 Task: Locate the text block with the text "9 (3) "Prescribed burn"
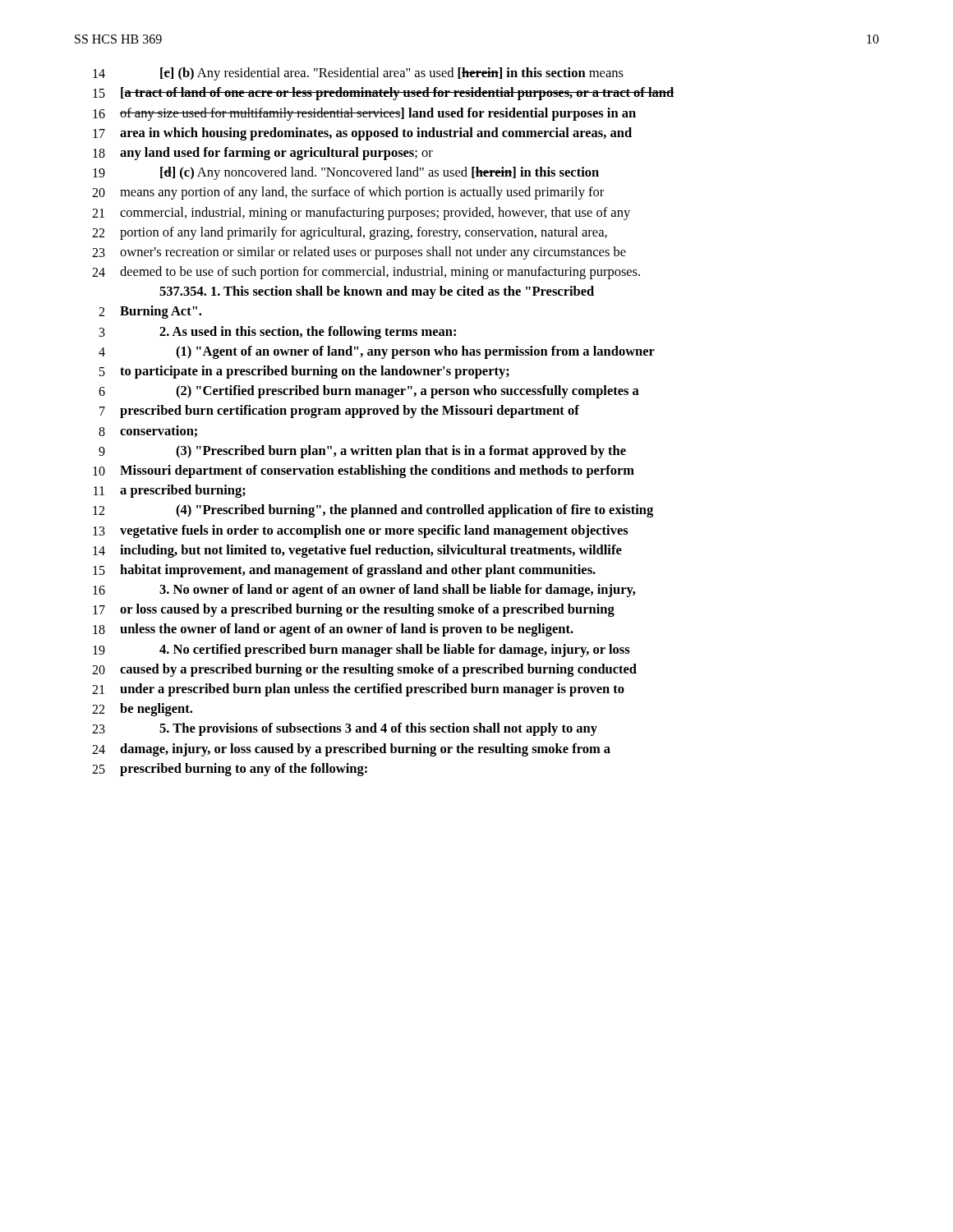click(476, 471)
